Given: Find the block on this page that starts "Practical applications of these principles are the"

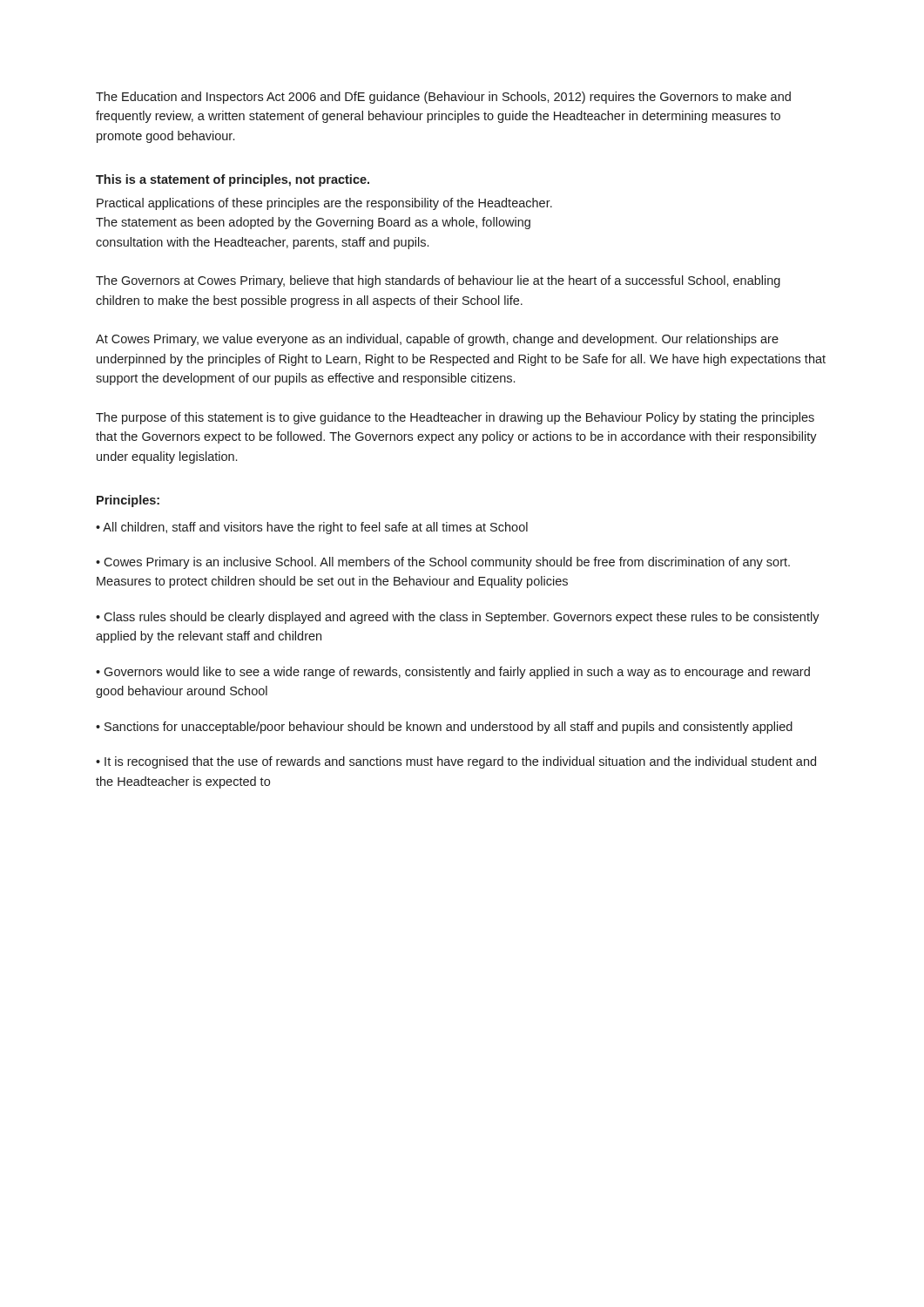Looking at the screenshot, I should click(x=324, y=222).
